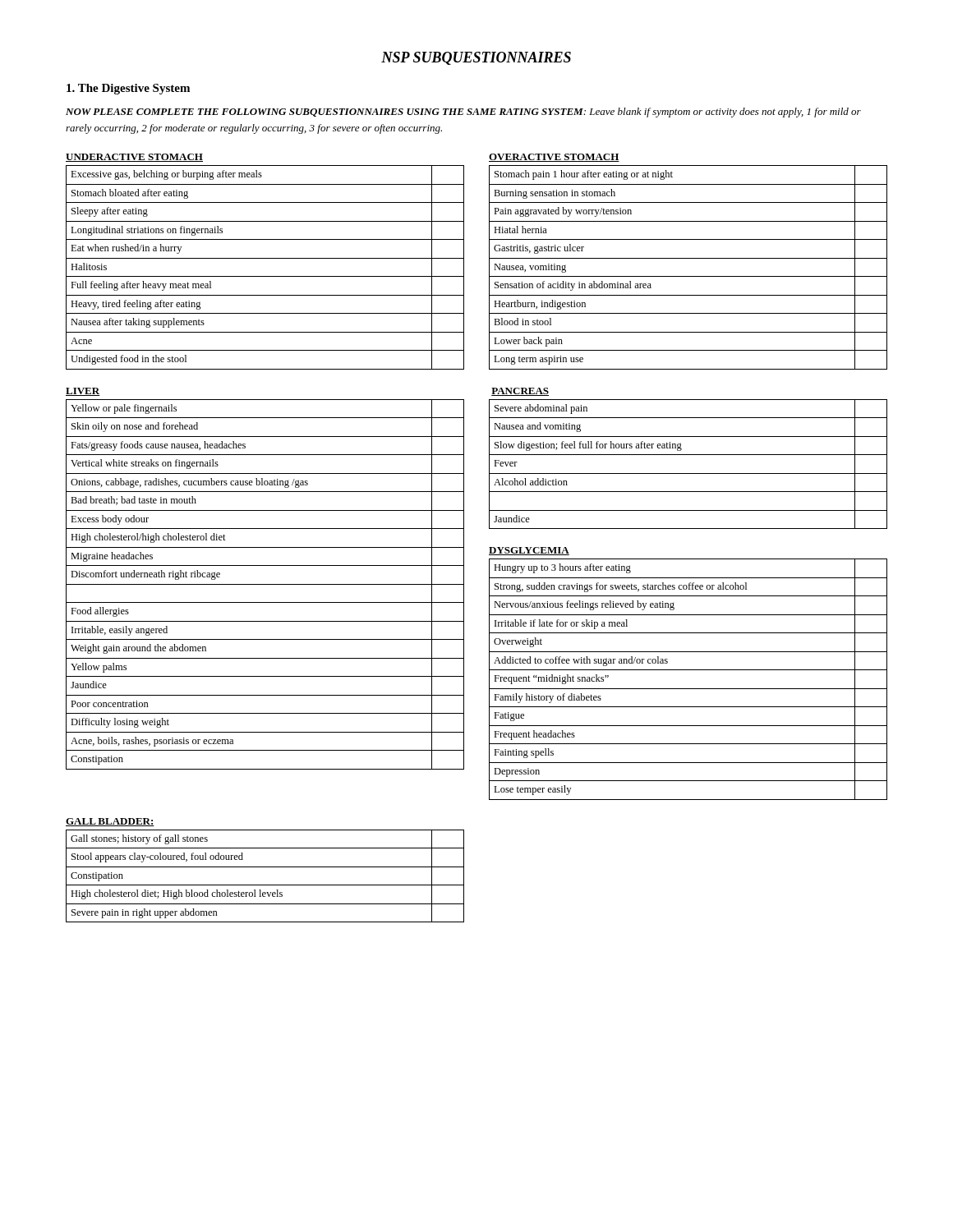The height and width of the screenshot is (1232, 953).
Task: Select the table that reads "Alcohol addiction"
Action: tap(688, 456)
